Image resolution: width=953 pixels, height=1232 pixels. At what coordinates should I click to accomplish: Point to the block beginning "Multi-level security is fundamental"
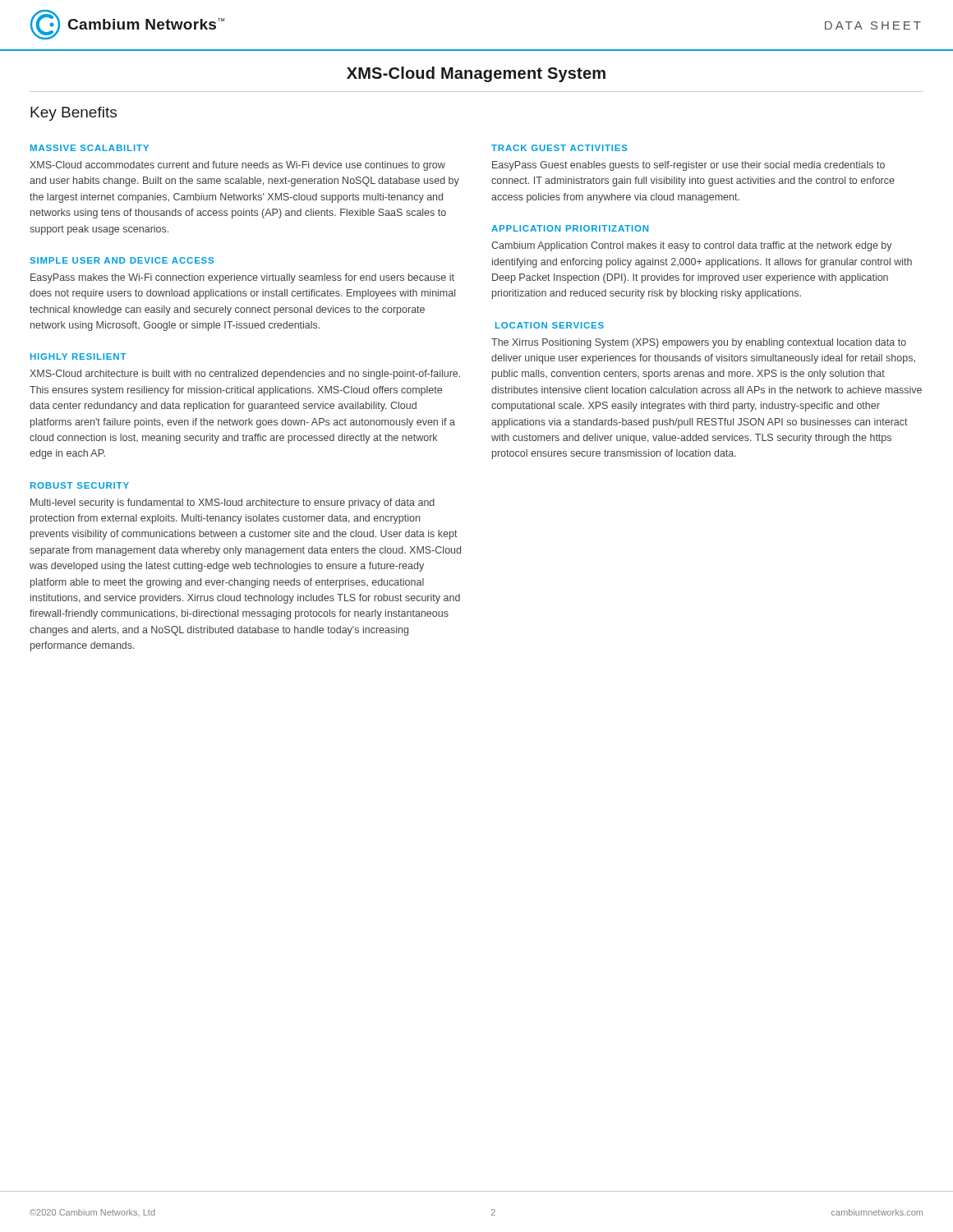pyautogui.click(x=246, y=574)
